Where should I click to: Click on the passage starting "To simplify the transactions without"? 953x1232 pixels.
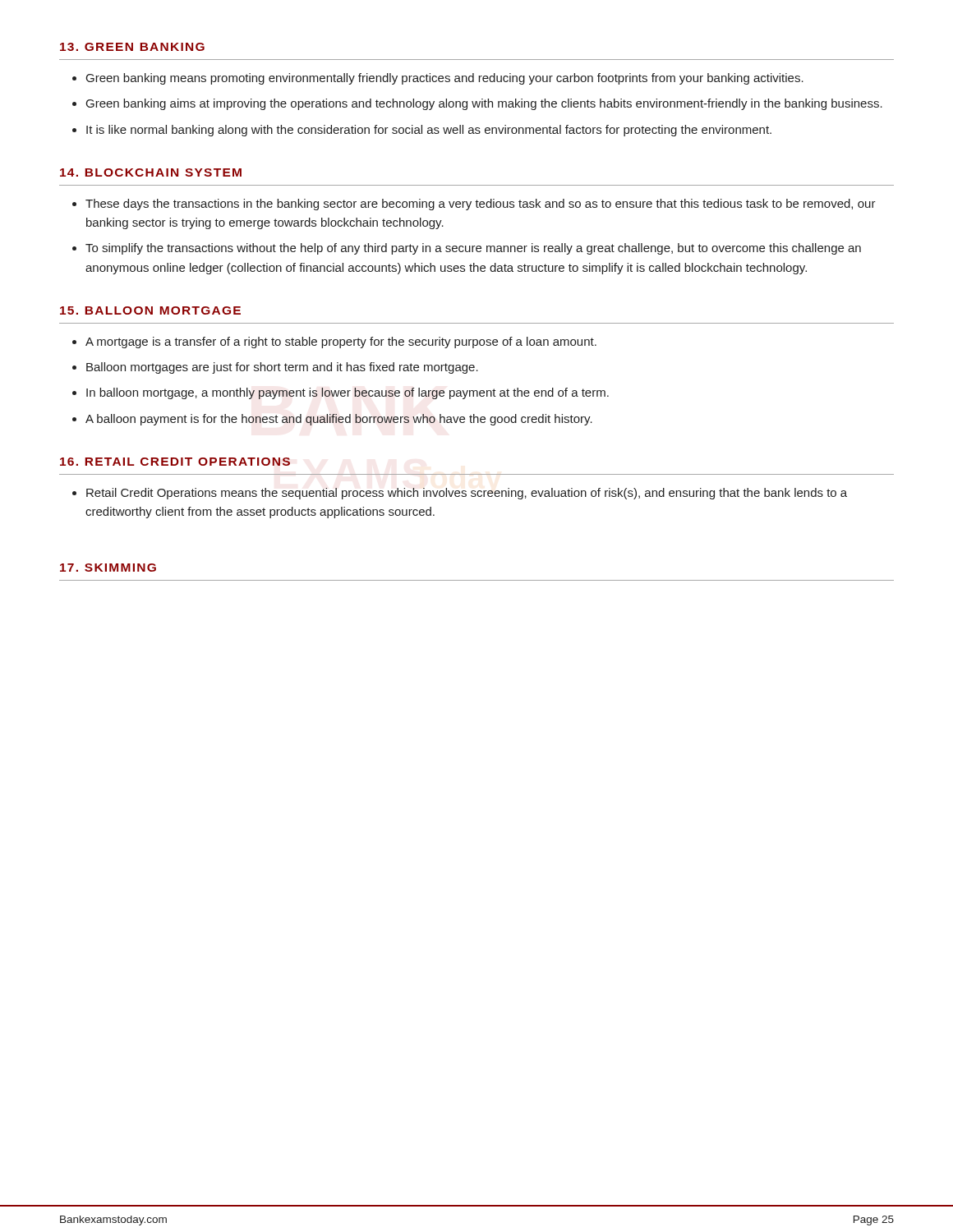point(473,257)
